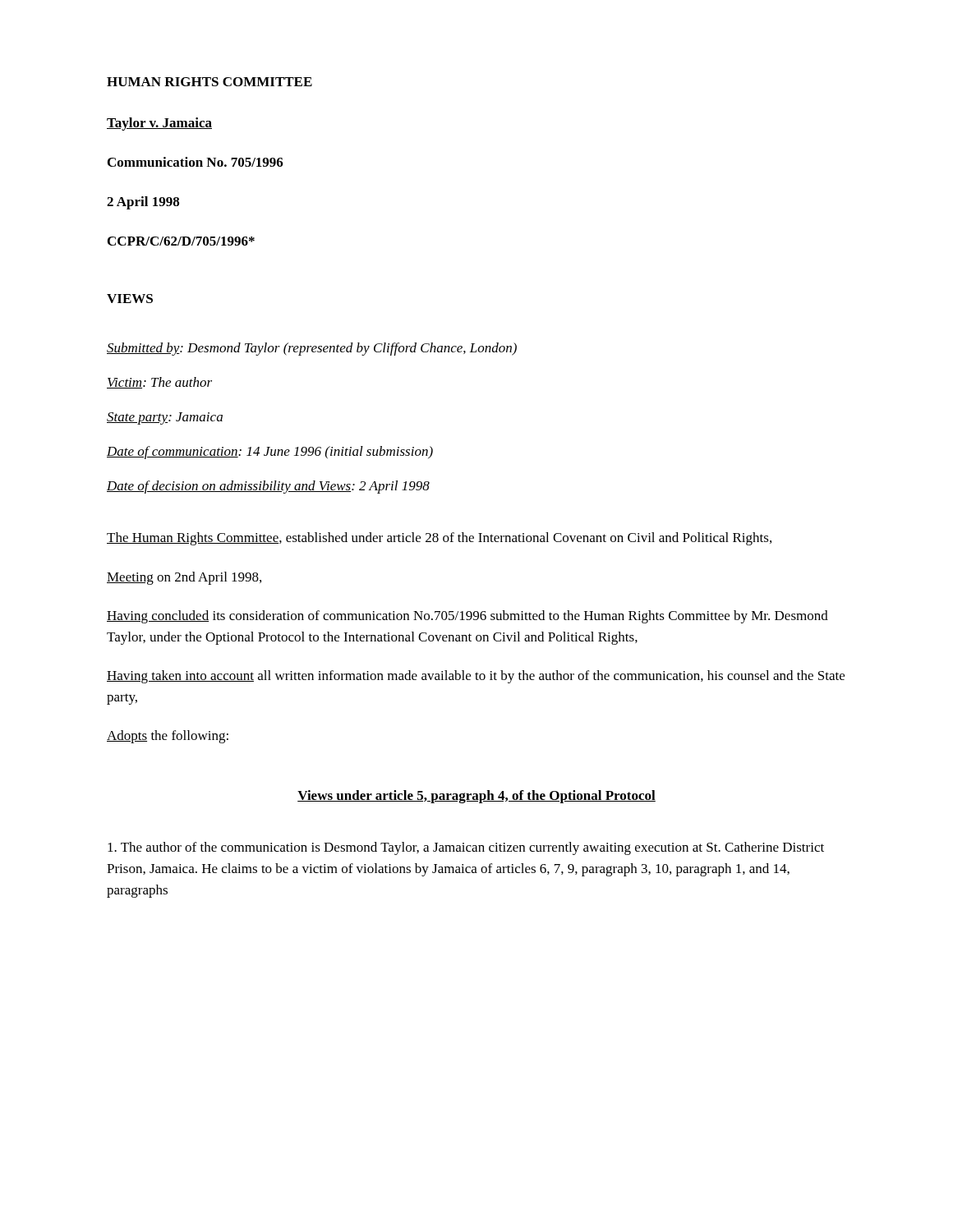Click on the element starting "Views under article"
Viewport: 953px width, 1232px height.
tap(476, 795)
